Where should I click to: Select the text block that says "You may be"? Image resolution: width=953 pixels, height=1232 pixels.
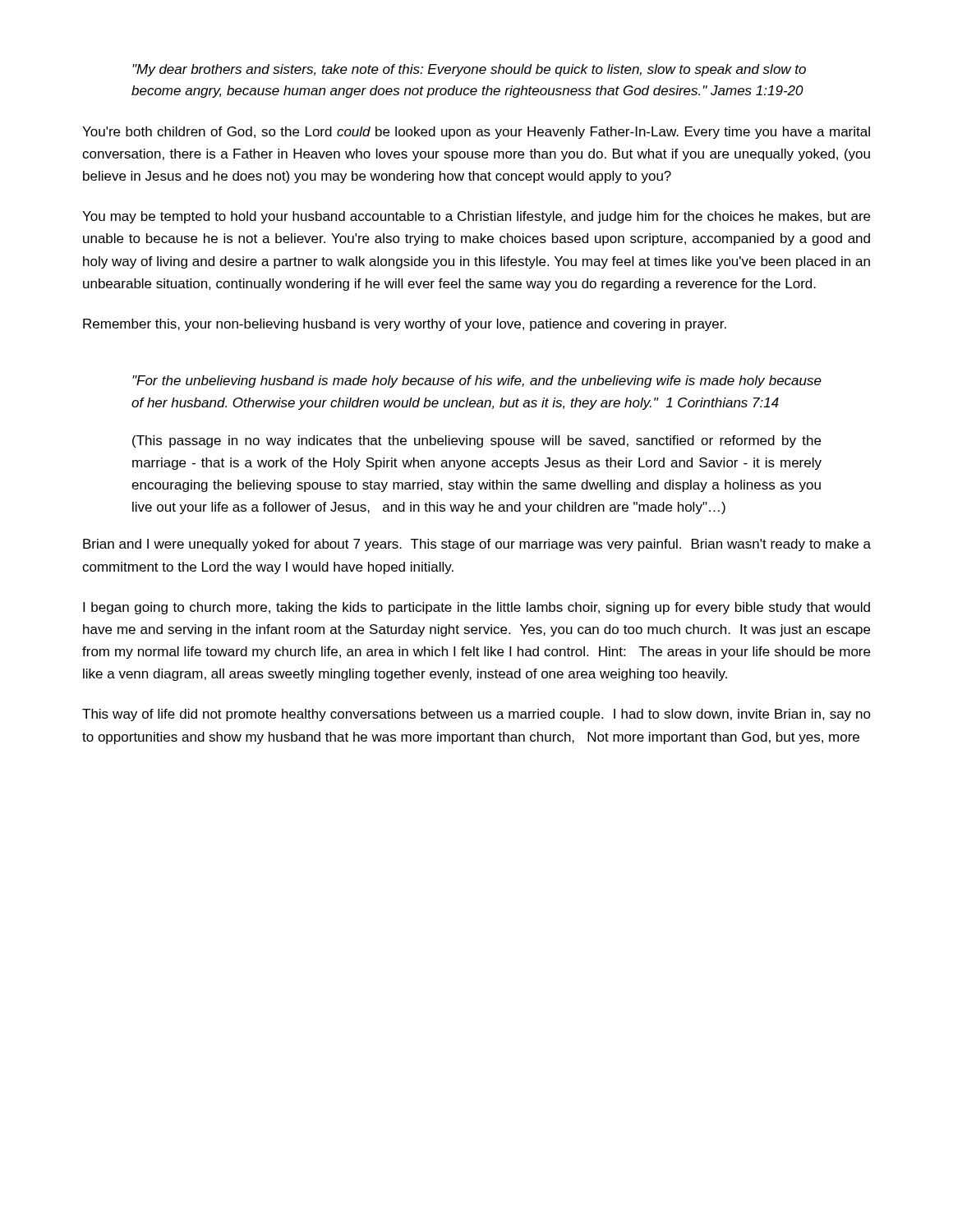coord(476,250)
